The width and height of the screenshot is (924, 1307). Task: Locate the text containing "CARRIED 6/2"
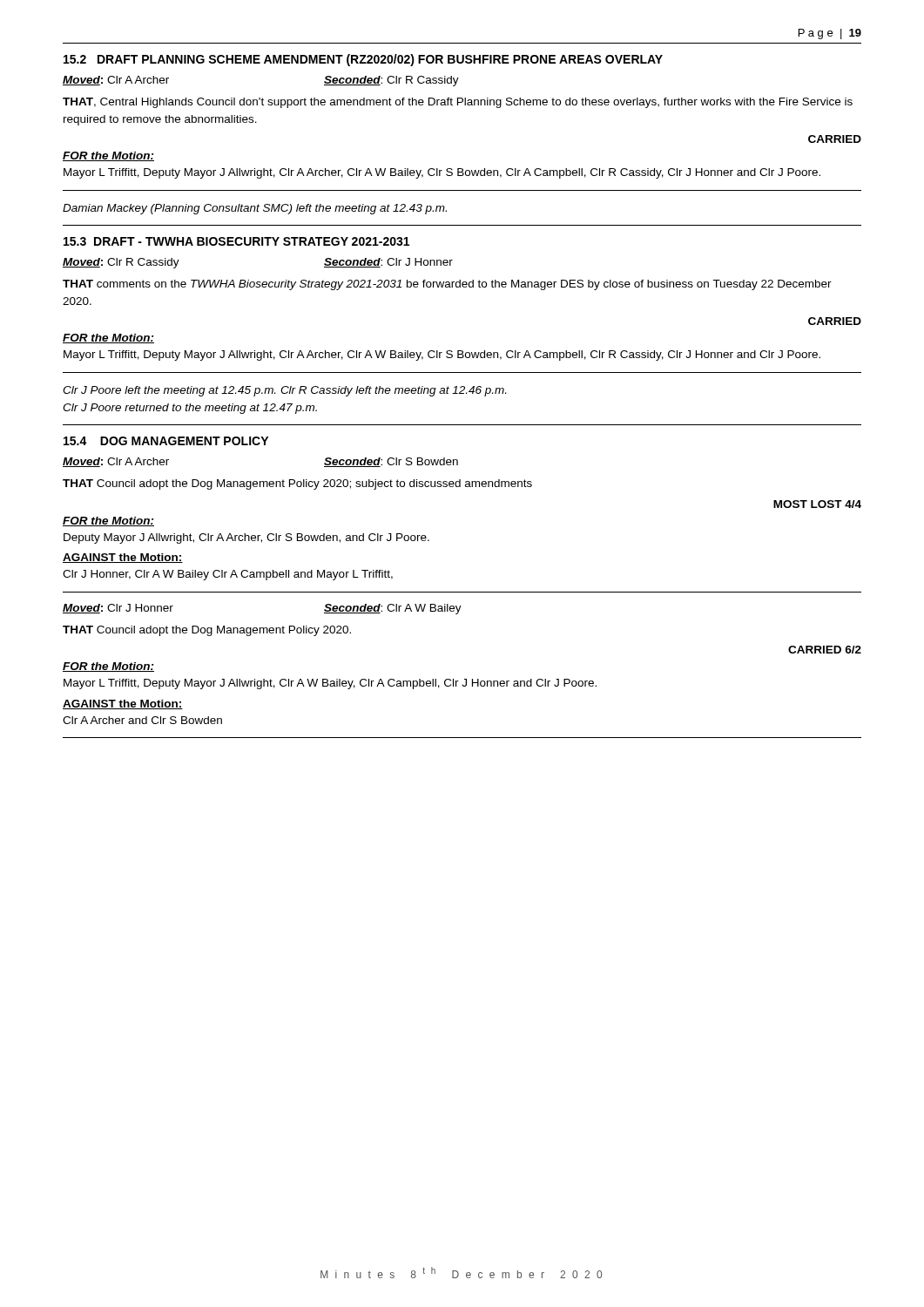pos(825,650)
